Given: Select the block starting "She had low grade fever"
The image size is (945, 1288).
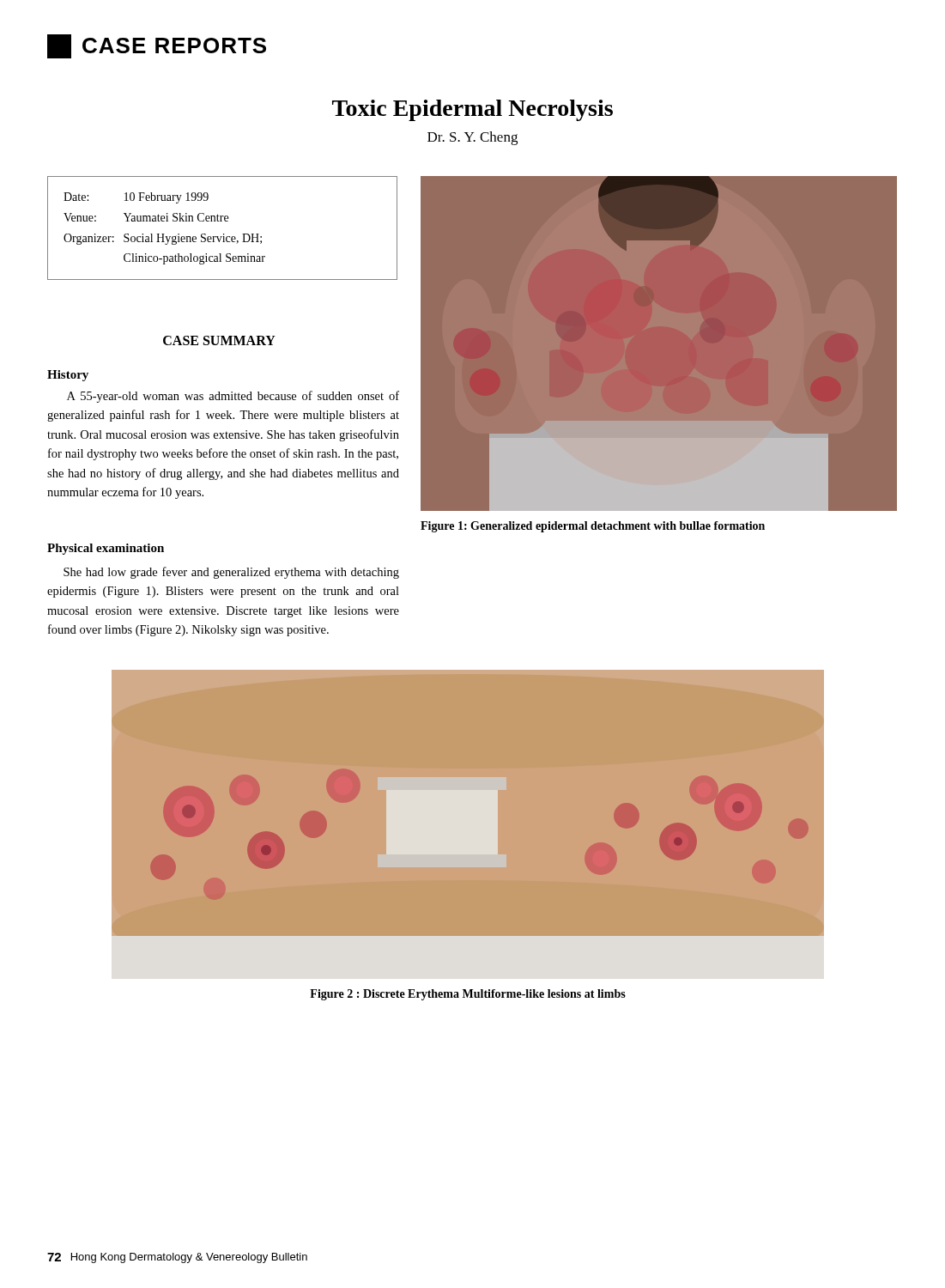Looking at the screenshot, I should [223, 601].
